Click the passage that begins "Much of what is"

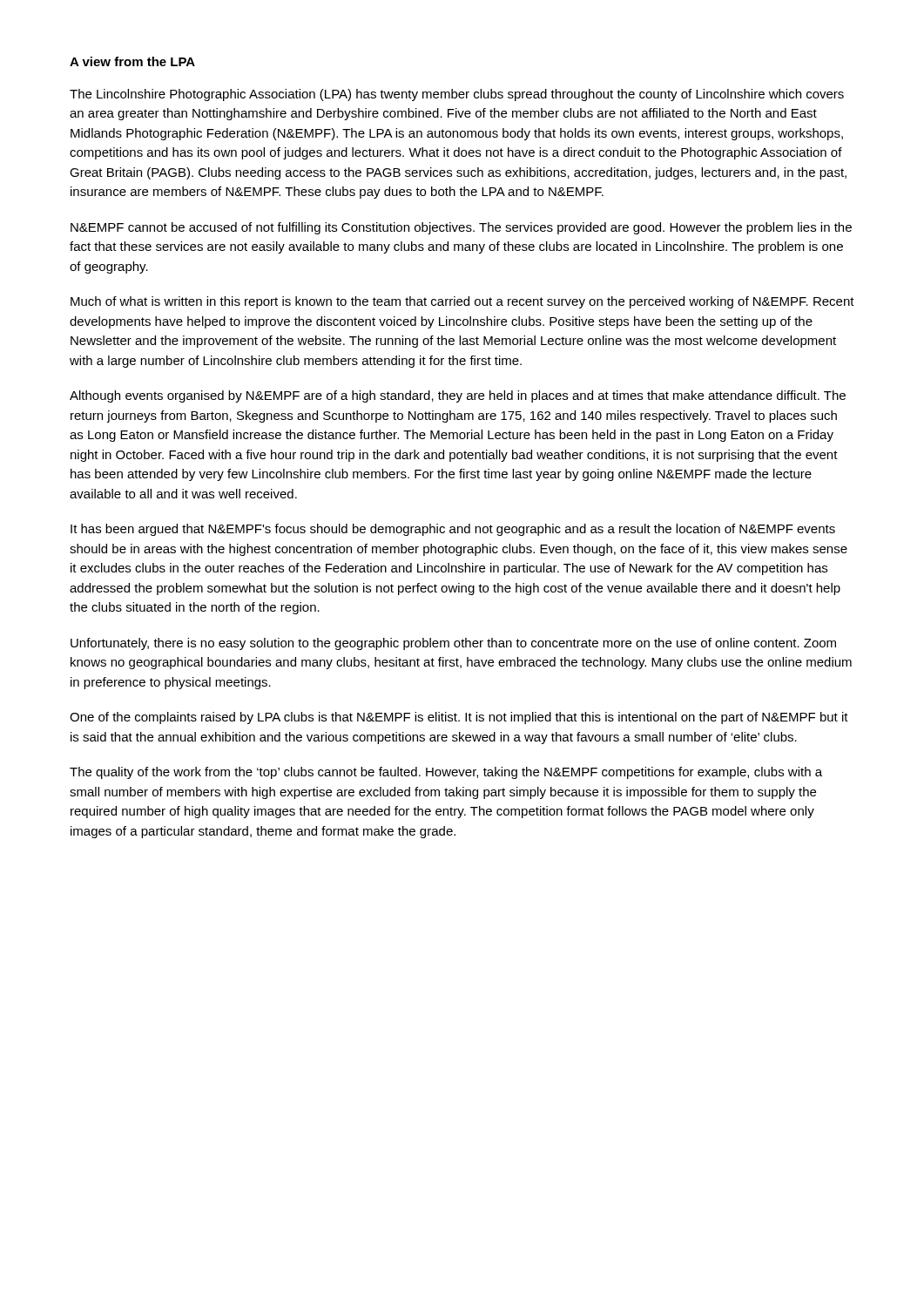[462, 330]
